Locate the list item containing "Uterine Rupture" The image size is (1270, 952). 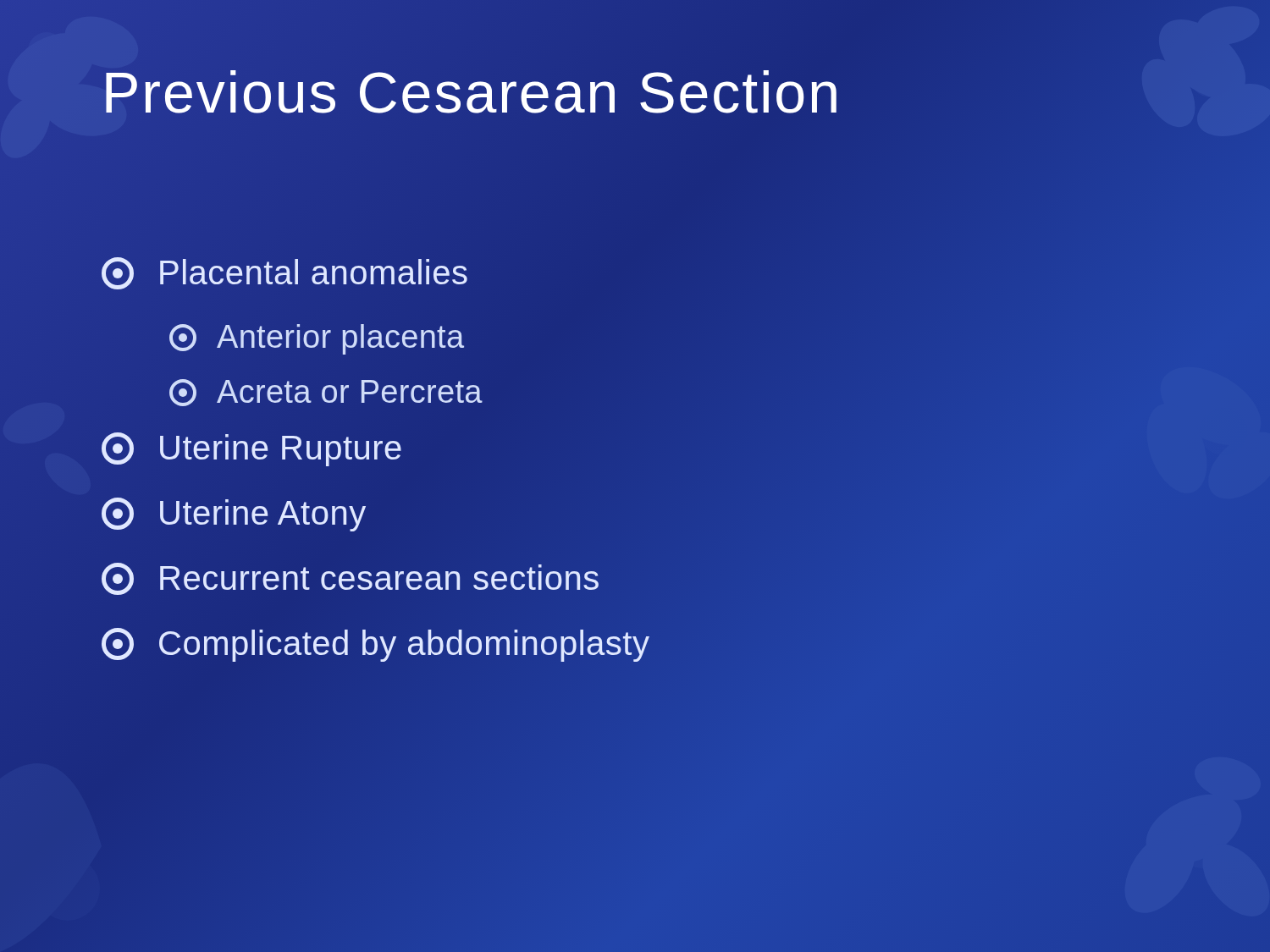click(252, 448)
